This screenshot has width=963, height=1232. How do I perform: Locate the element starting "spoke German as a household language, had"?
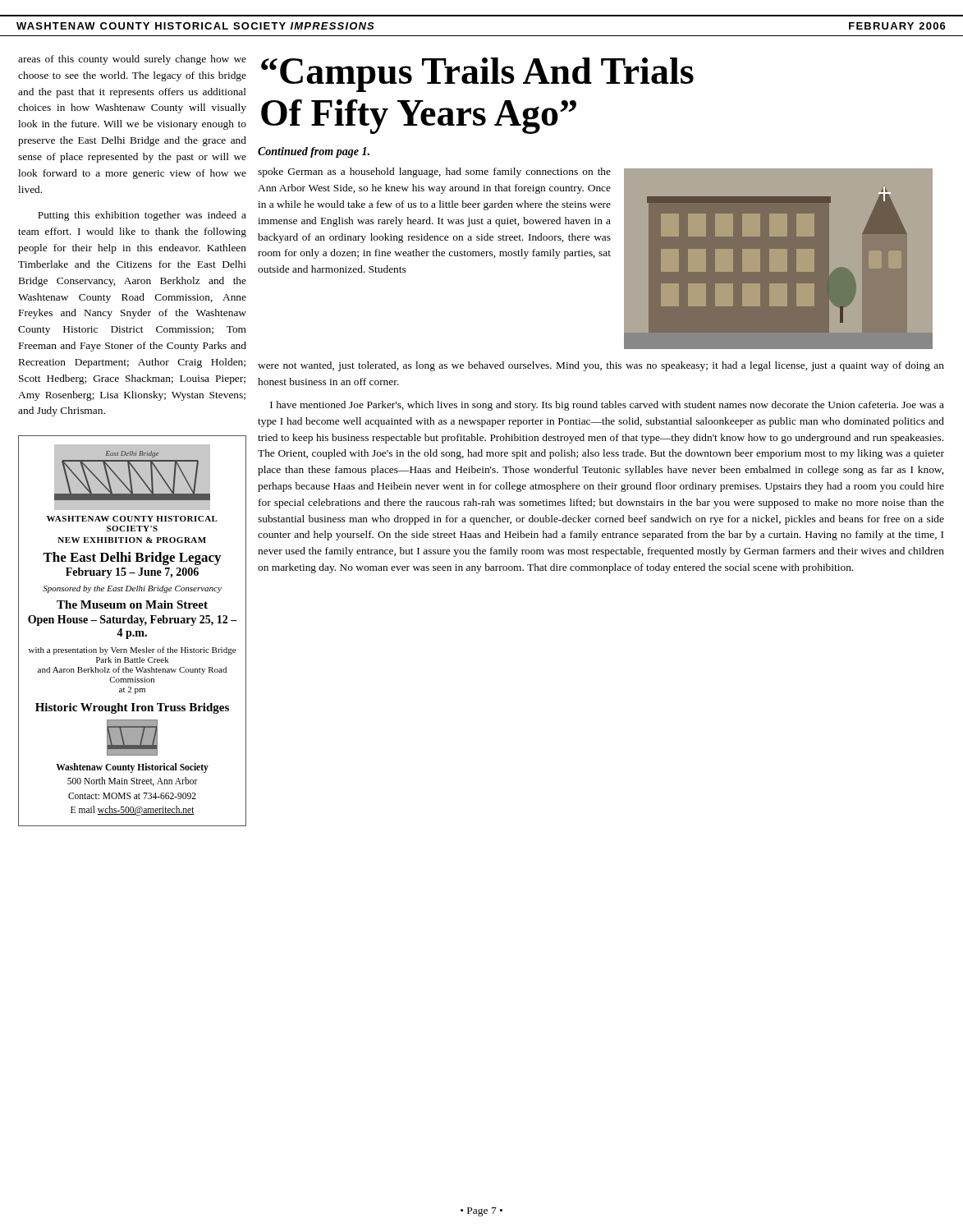(434, 220)
